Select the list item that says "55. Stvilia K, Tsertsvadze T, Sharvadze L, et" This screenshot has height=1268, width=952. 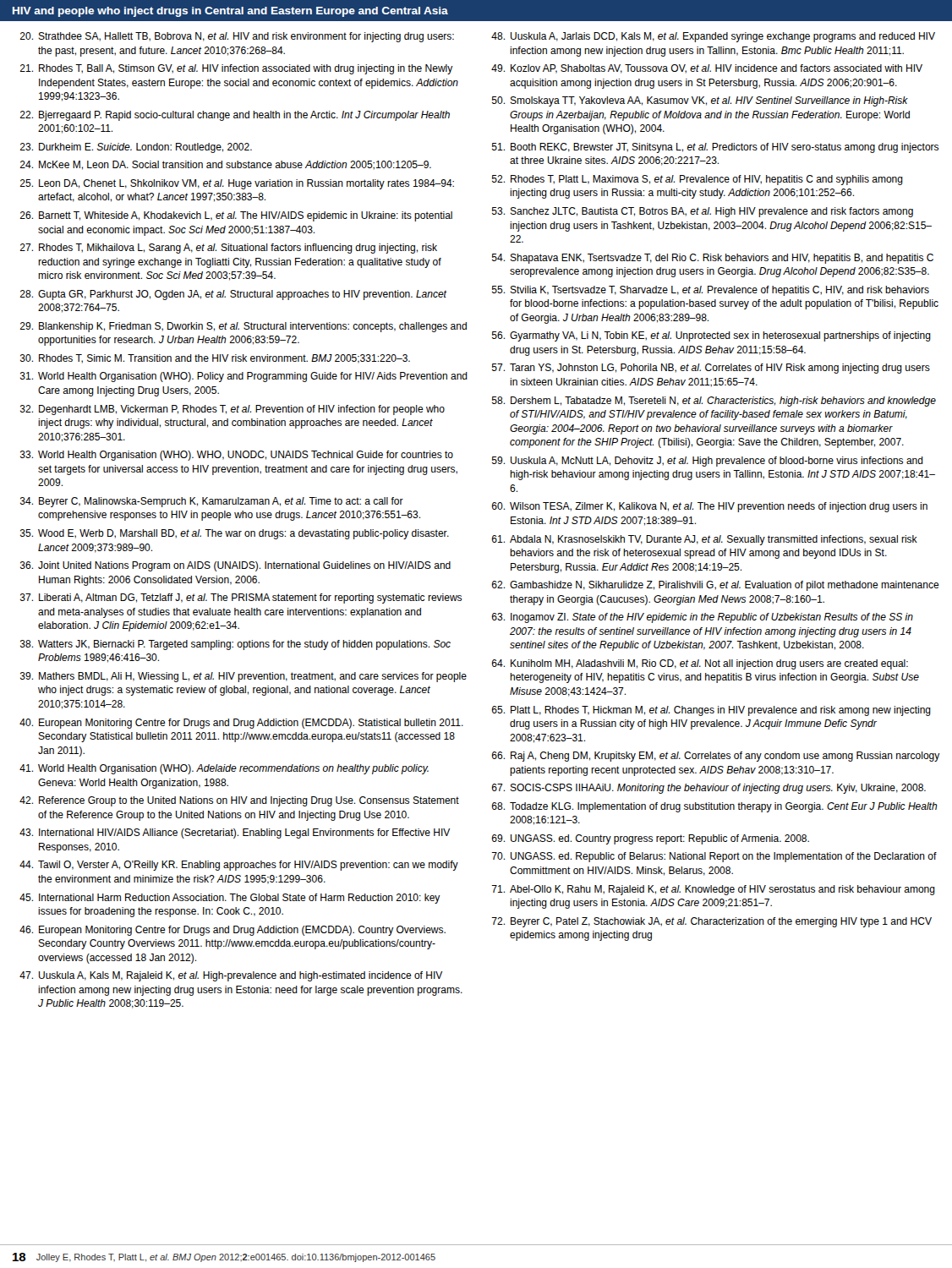pos(712,304)
